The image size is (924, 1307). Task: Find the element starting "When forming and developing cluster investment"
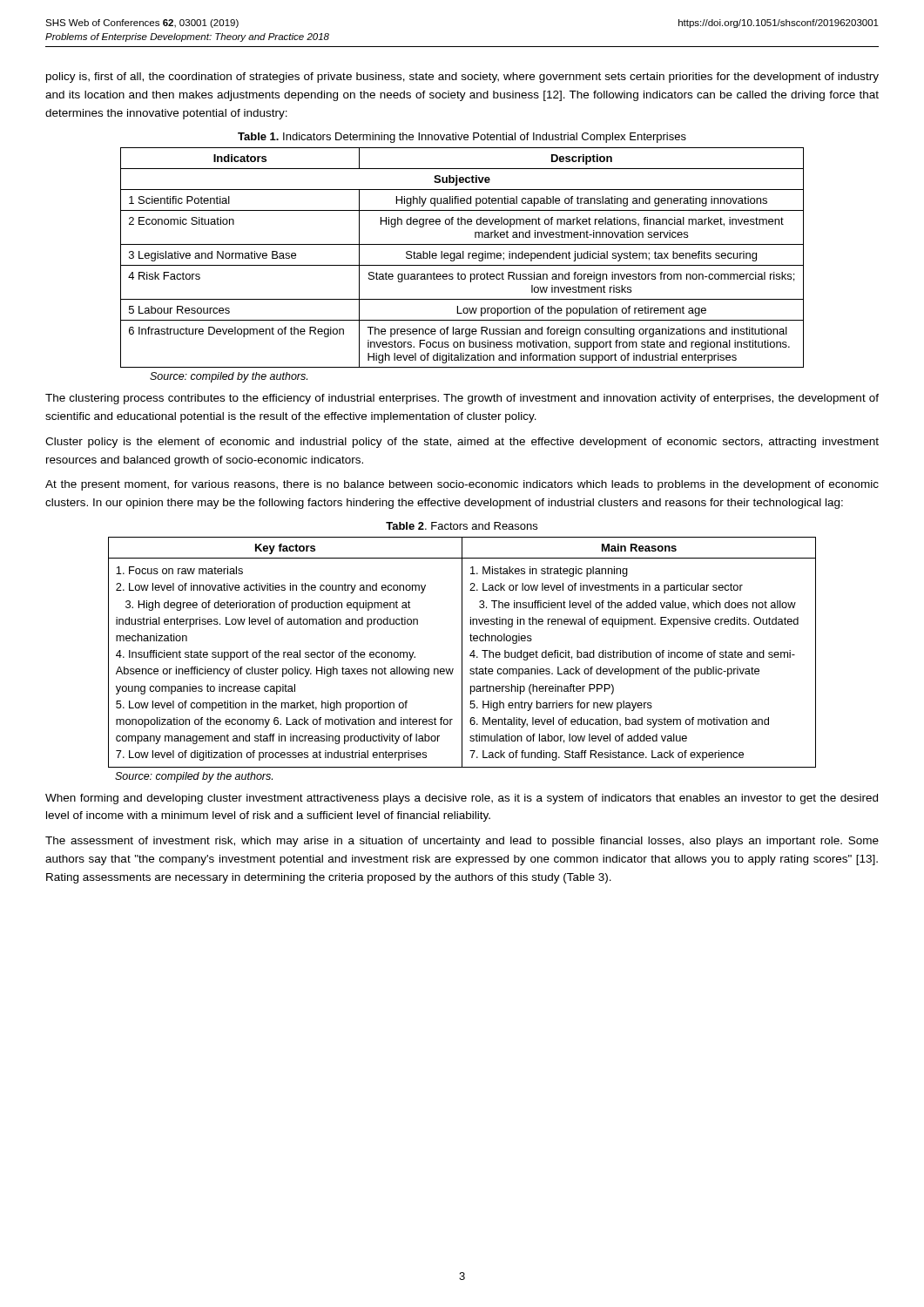(462, 806)
